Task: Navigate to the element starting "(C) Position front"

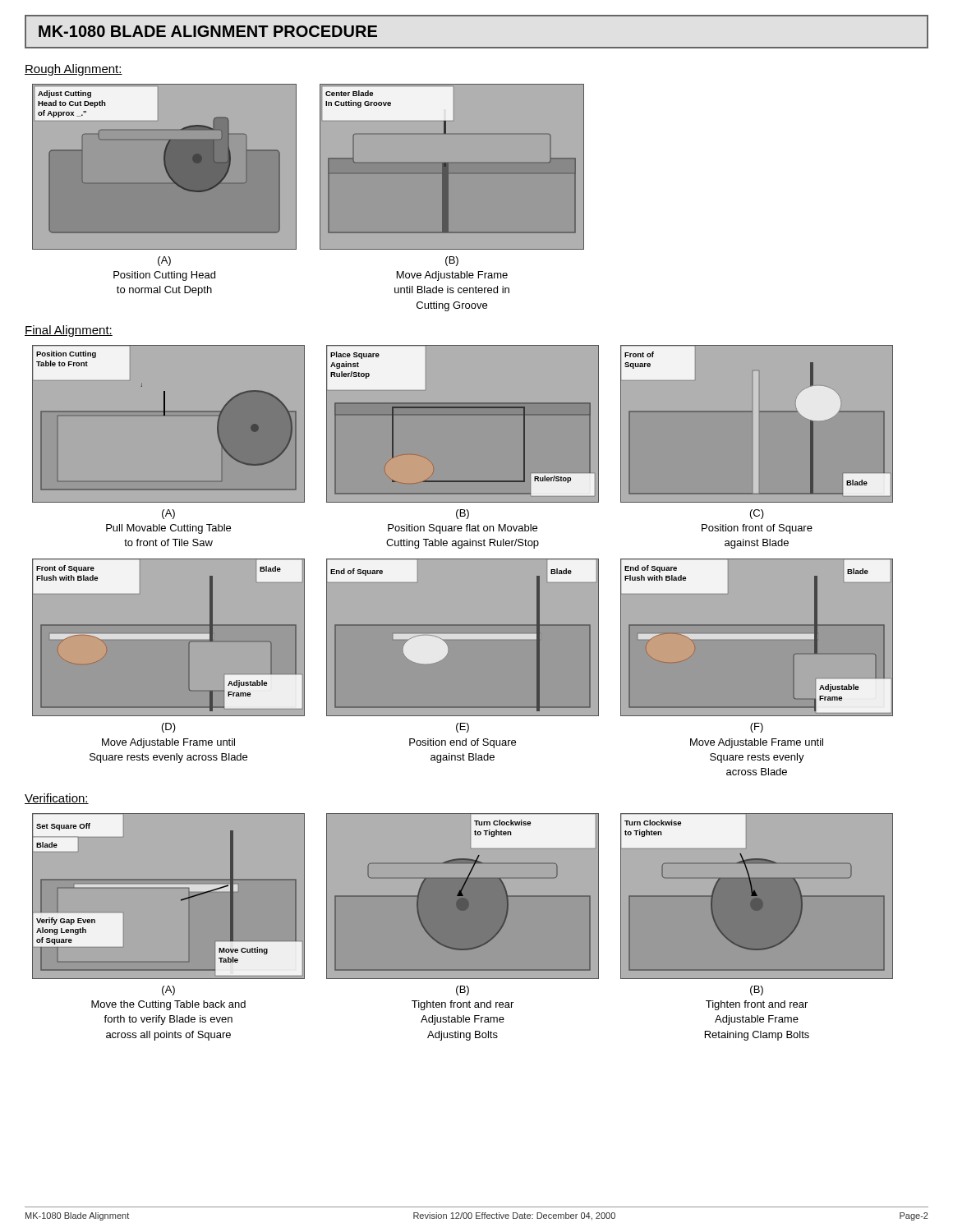Action: tap(757, 528)
